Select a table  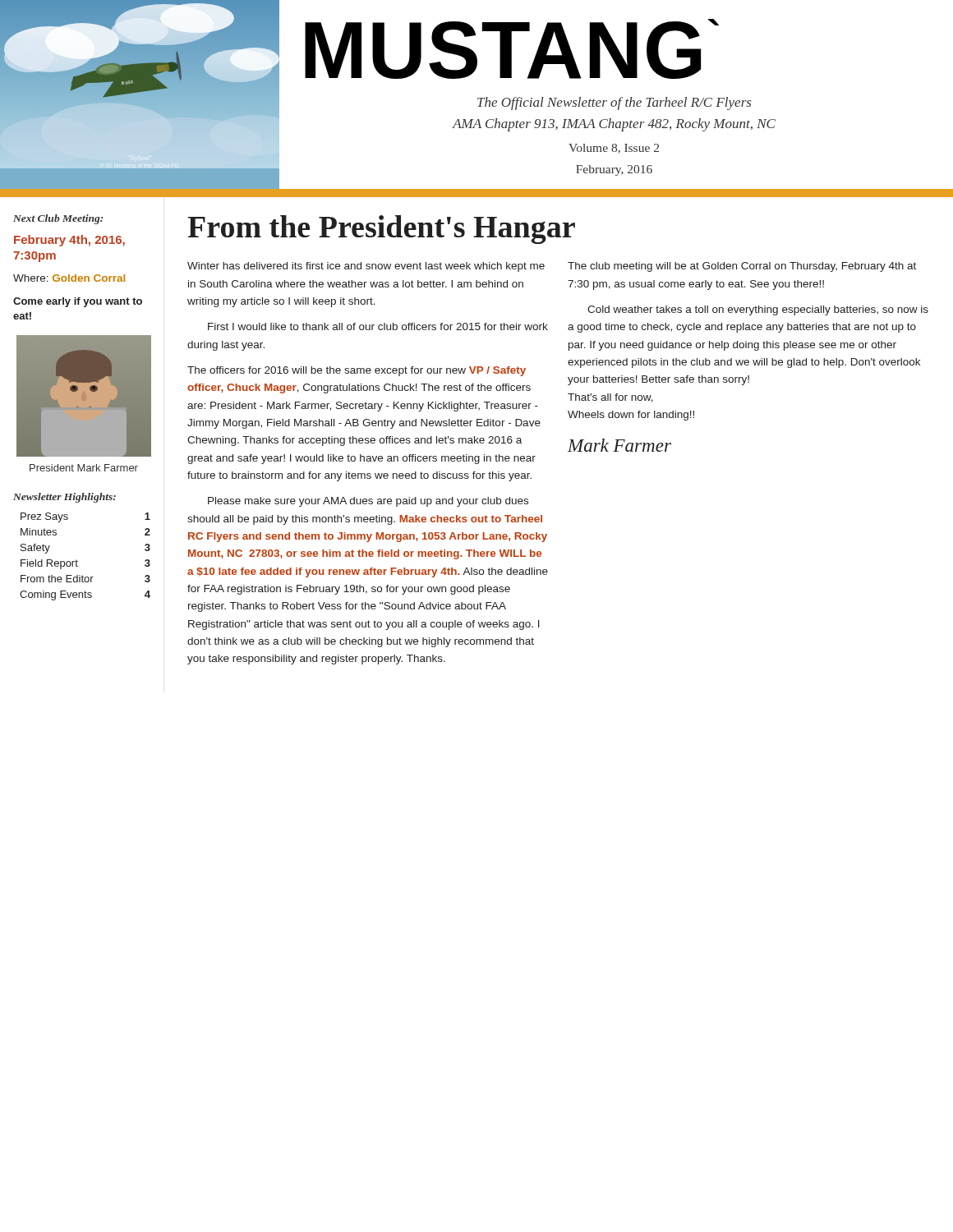pos(83,555)
